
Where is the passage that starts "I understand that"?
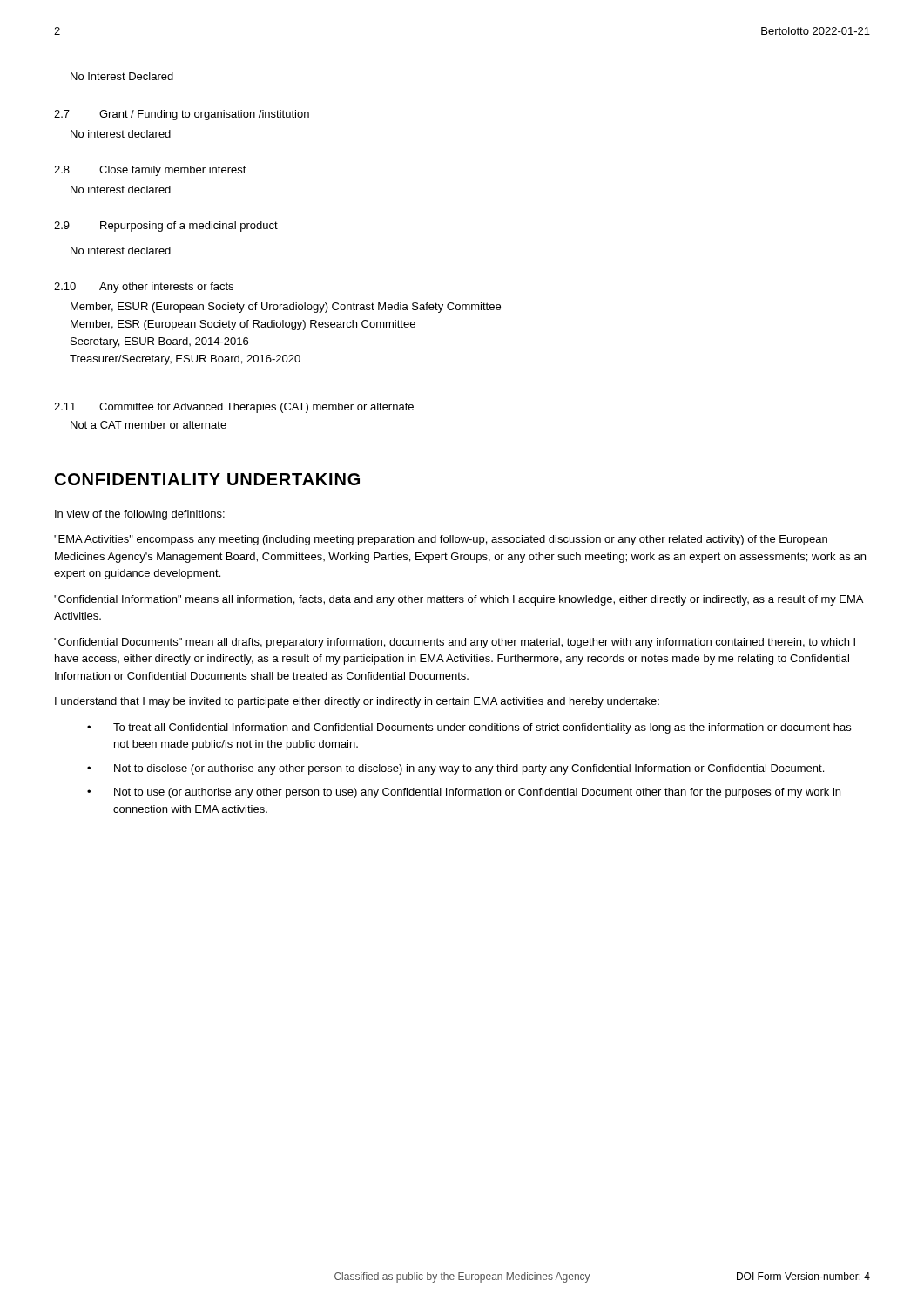(357, 701)
